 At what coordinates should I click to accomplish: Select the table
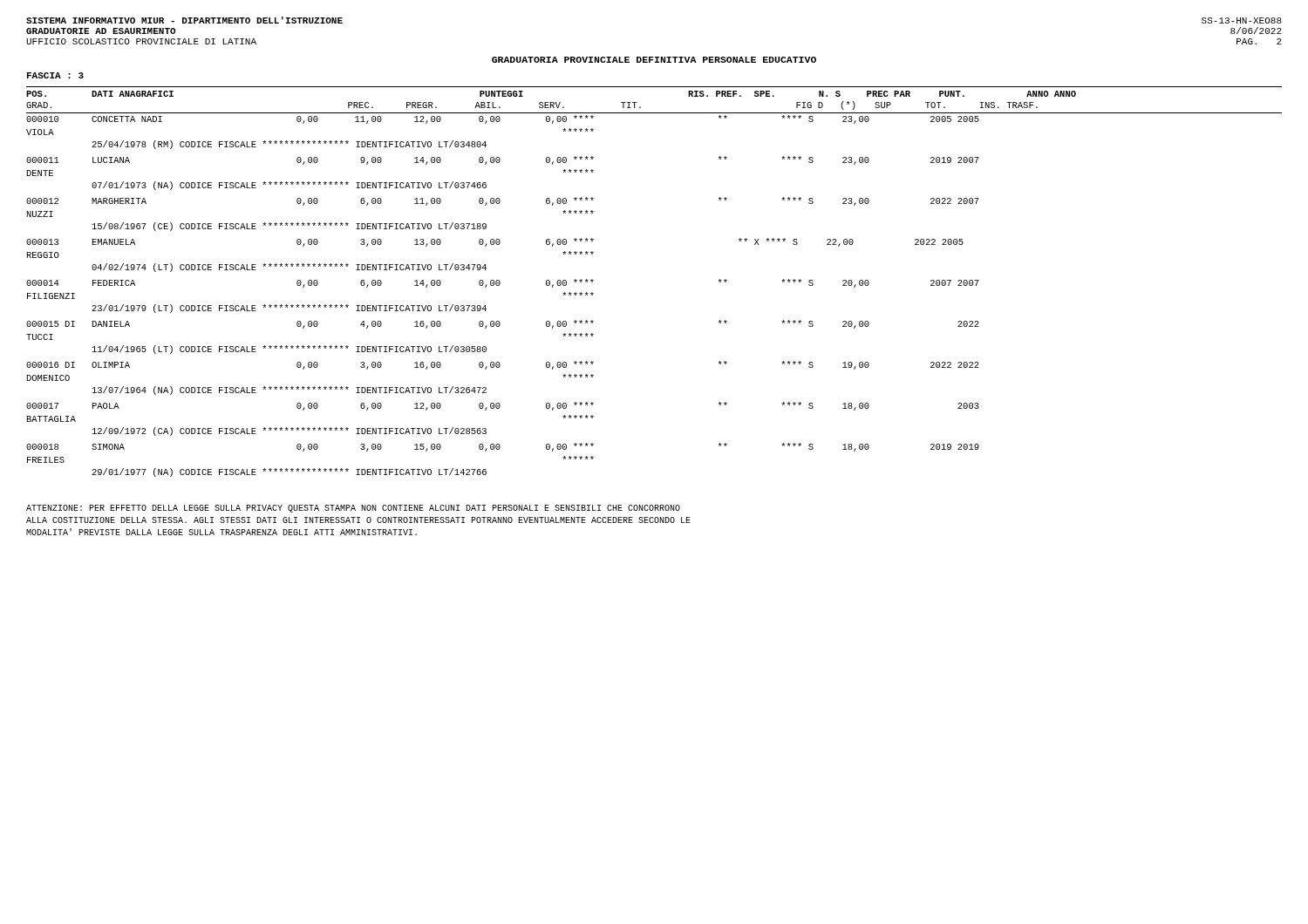tap(654, 282)
